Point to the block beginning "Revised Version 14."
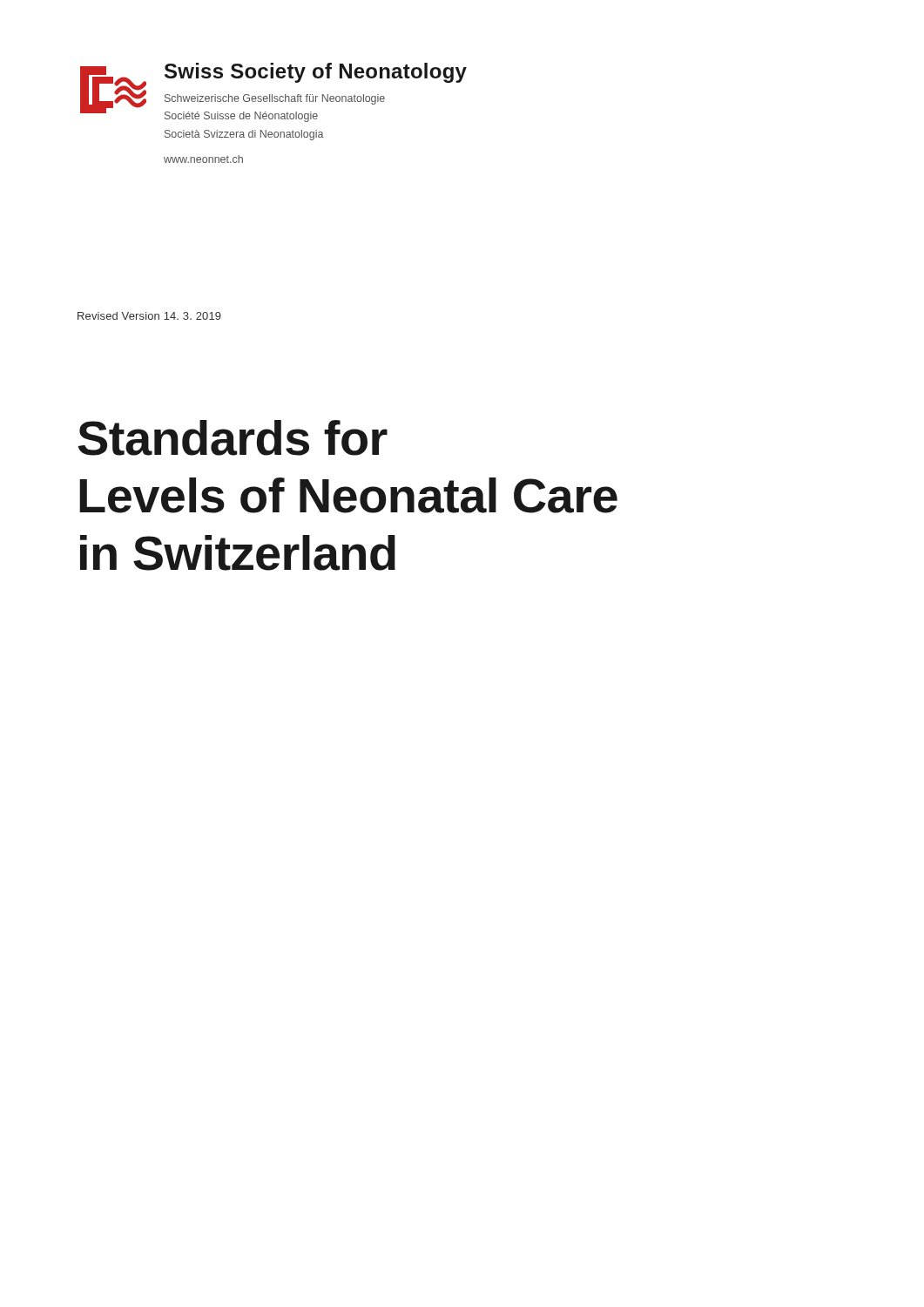This screenshot has width=924, height=1307. [x=149, y=316]
